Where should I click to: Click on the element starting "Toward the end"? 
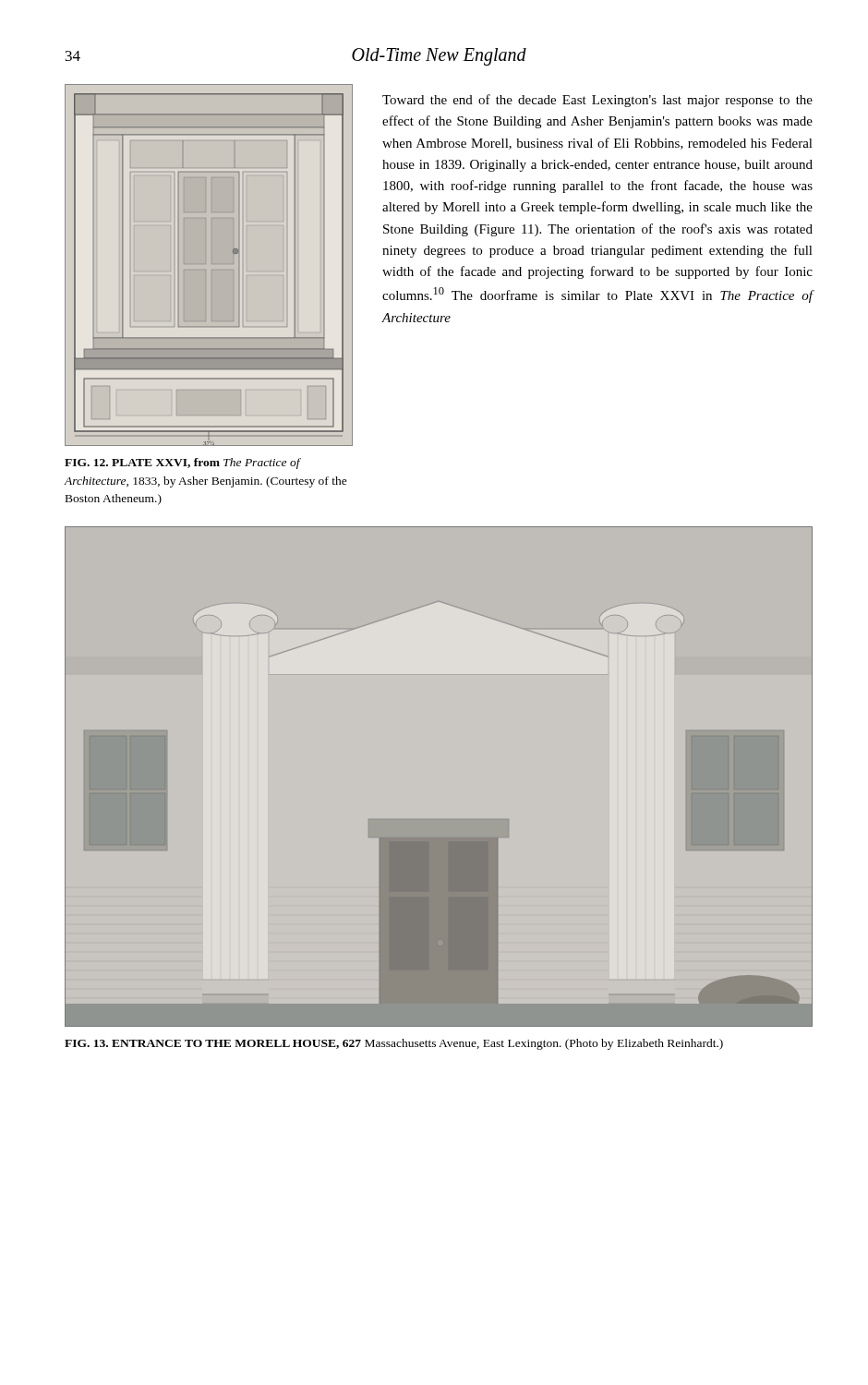597,208
